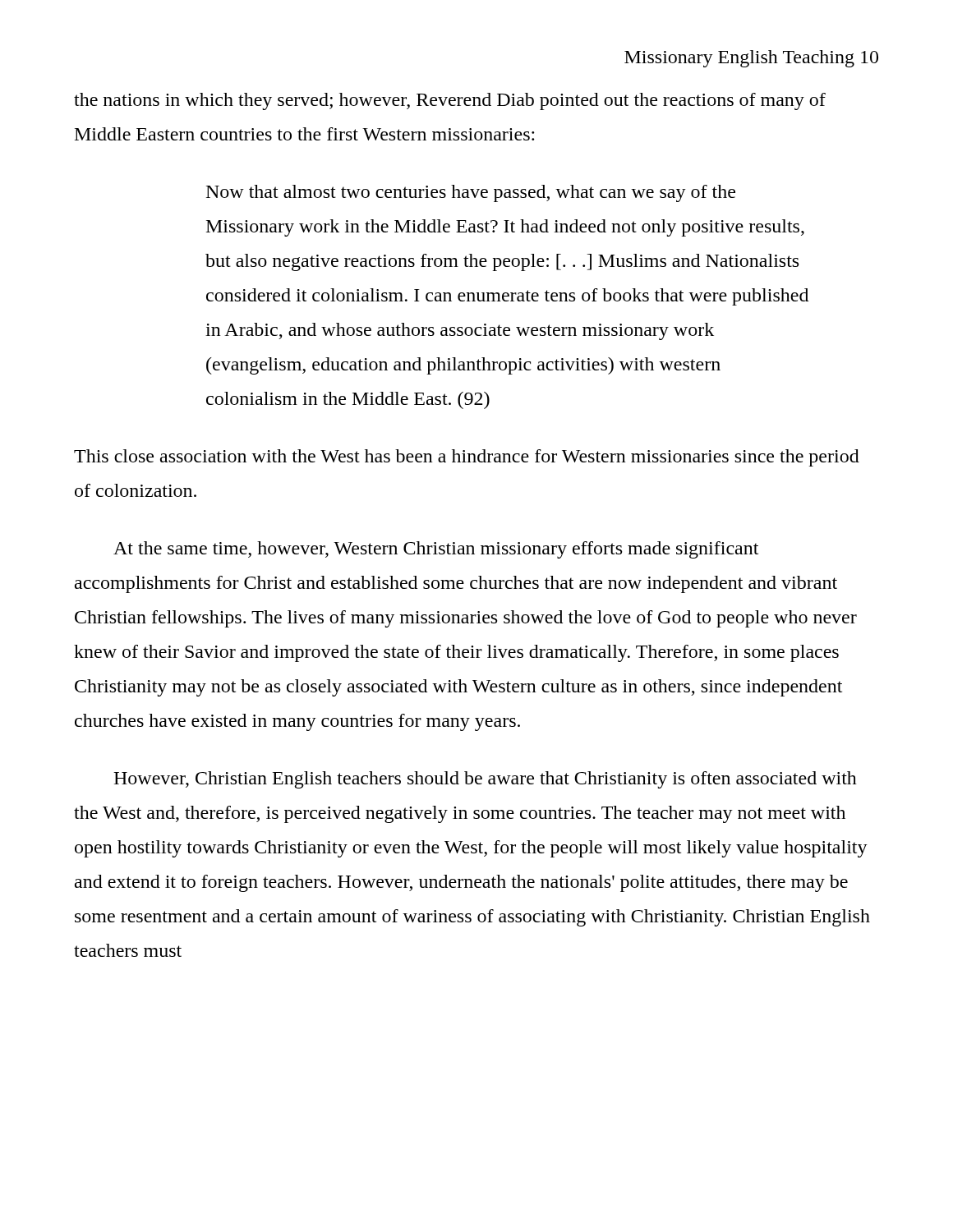Click on the text block containing "the nations in"

tap(476, 117)
